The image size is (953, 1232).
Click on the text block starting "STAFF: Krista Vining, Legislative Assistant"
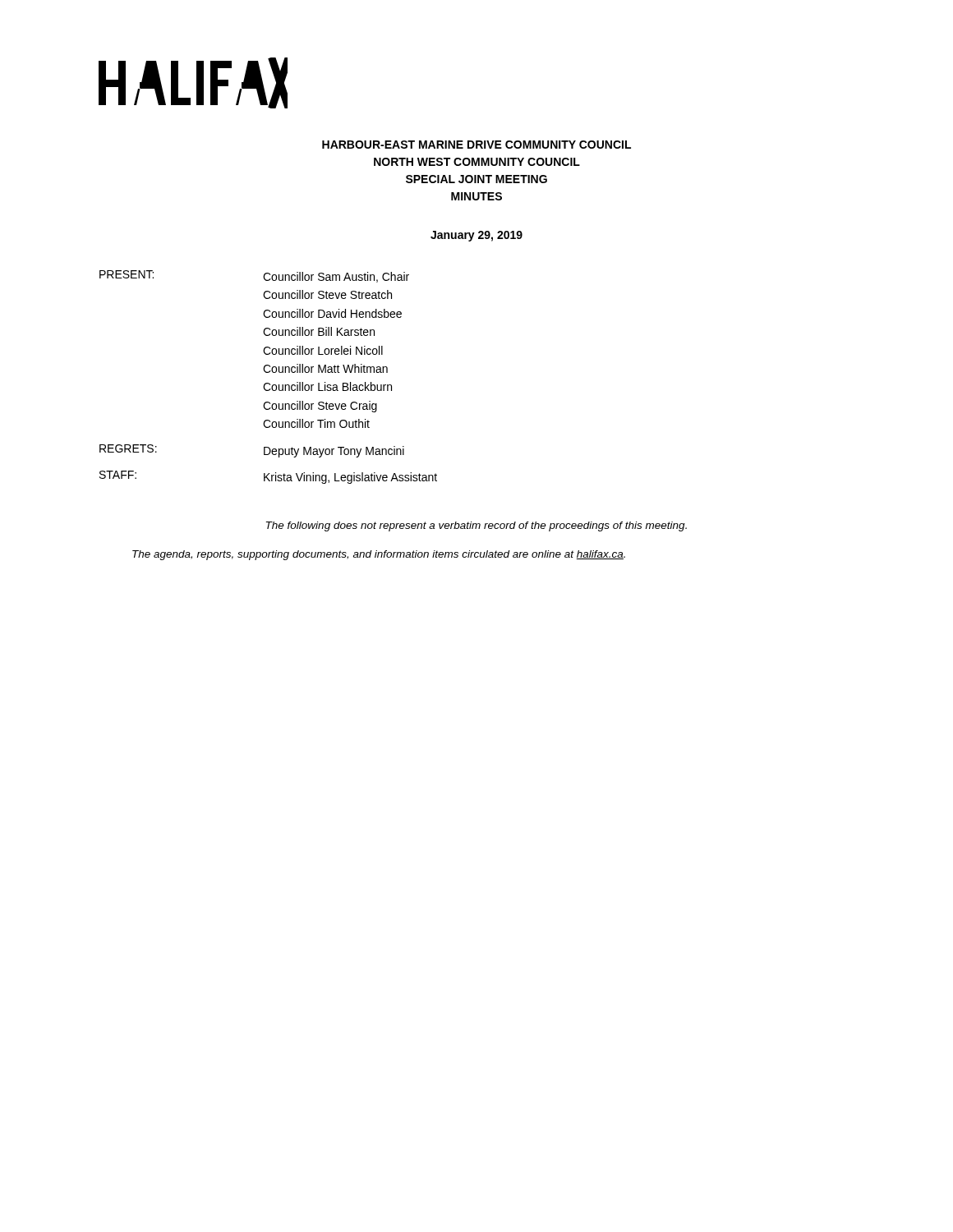click(x=268, y=477)
